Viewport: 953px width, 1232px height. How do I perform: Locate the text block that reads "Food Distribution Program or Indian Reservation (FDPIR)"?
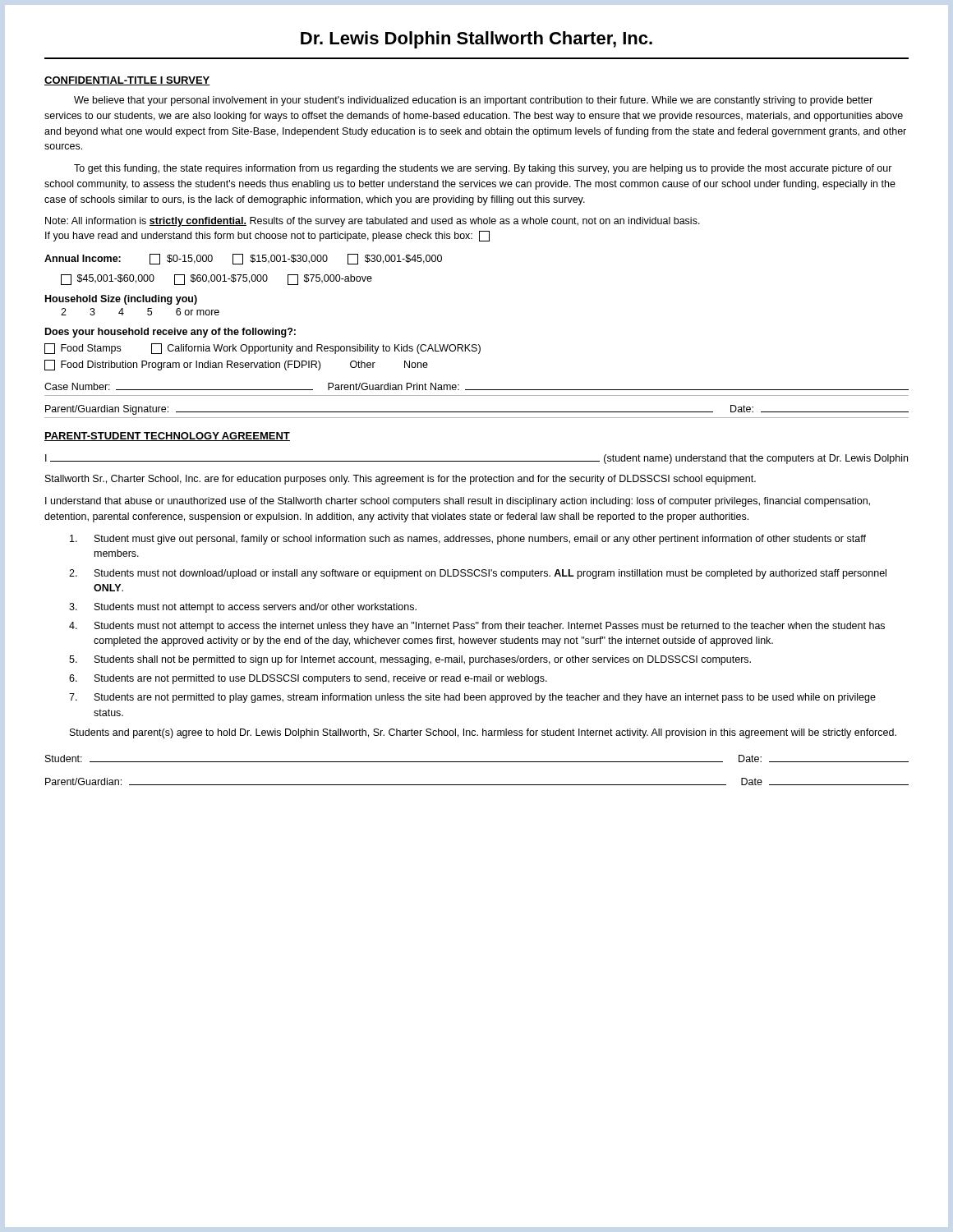[x=236, y=365]
